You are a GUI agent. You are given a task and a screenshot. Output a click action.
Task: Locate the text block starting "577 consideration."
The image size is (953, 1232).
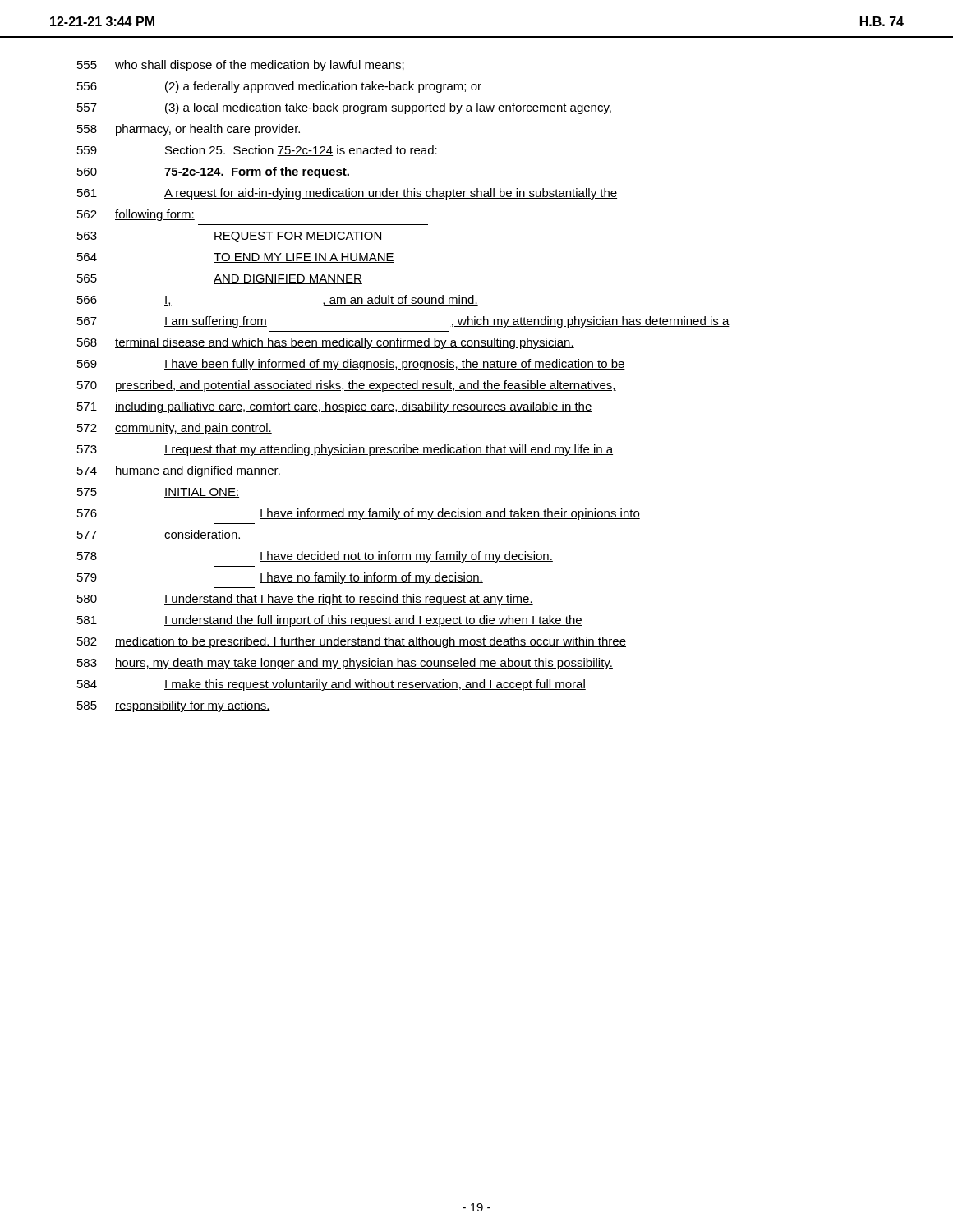166,532
